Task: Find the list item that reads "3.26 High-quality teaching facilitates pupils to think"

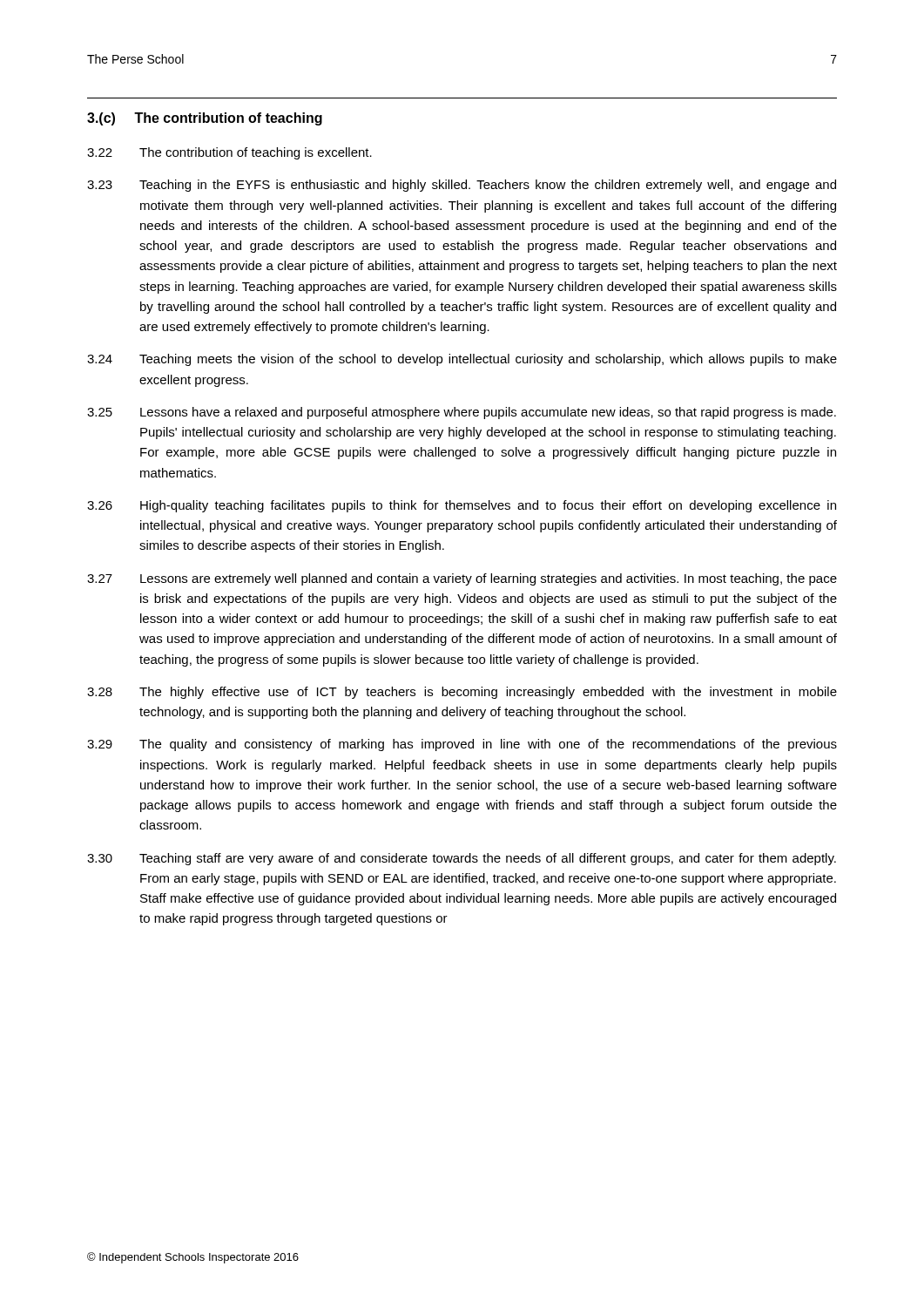Action: [x=462, y=525]
